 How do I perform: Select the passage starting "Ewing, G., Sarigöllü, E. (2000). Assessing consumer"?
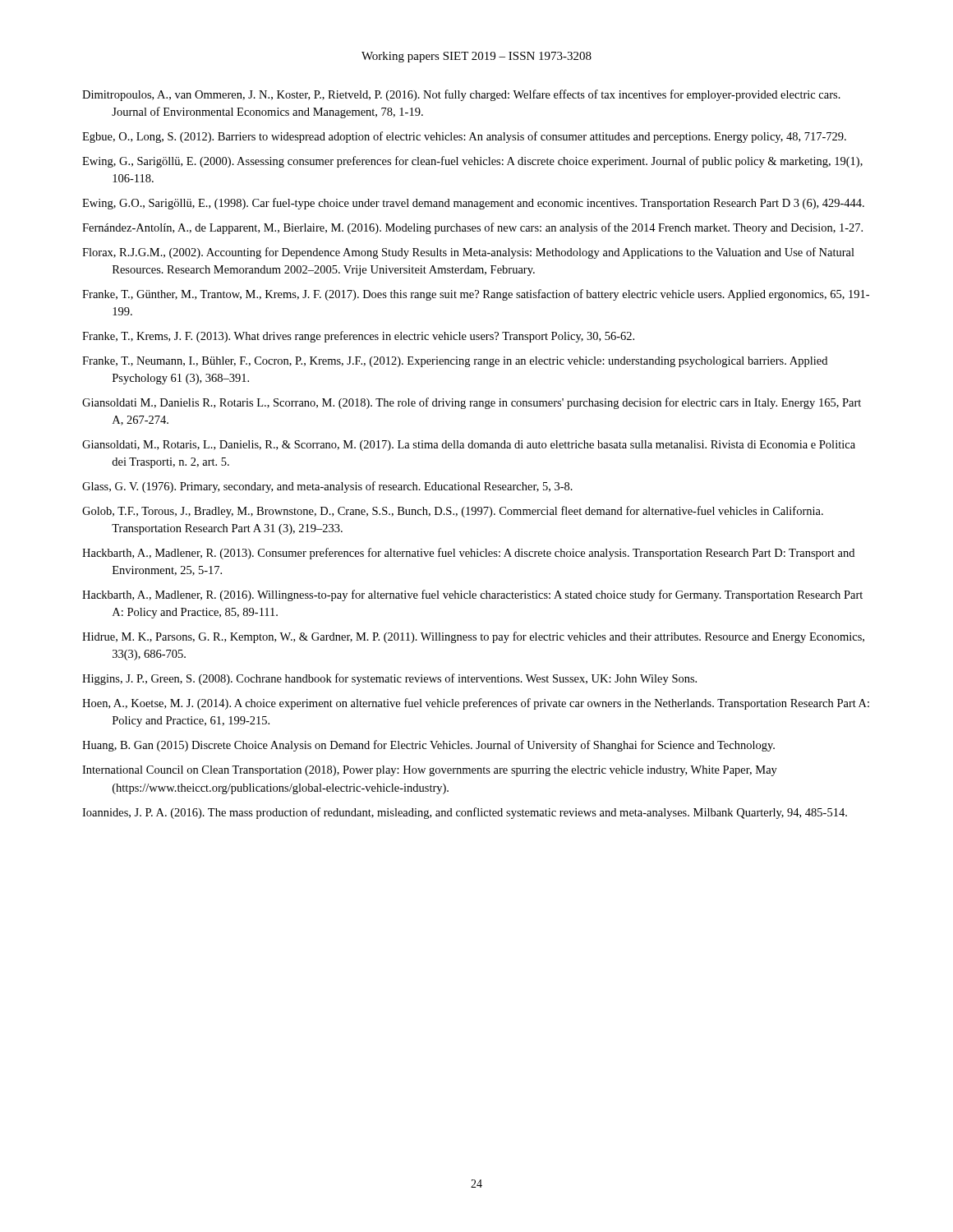click(x=472, y=170)
